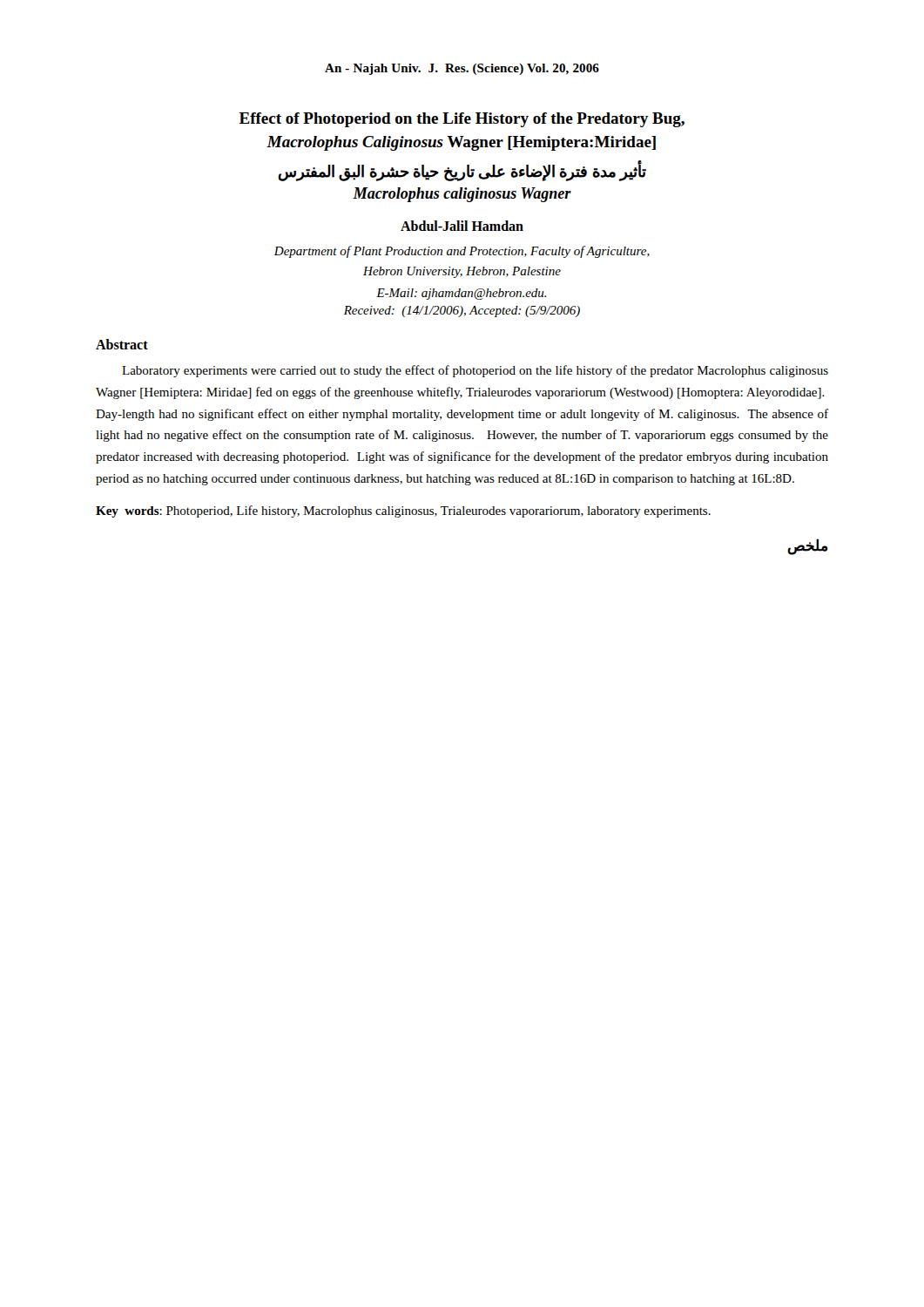The image size is (924, 1307).
Task: Locate the element starting "تأثير مدة فترة الإضاءة على تاريخ حياة"
Action: click(462, 172)
